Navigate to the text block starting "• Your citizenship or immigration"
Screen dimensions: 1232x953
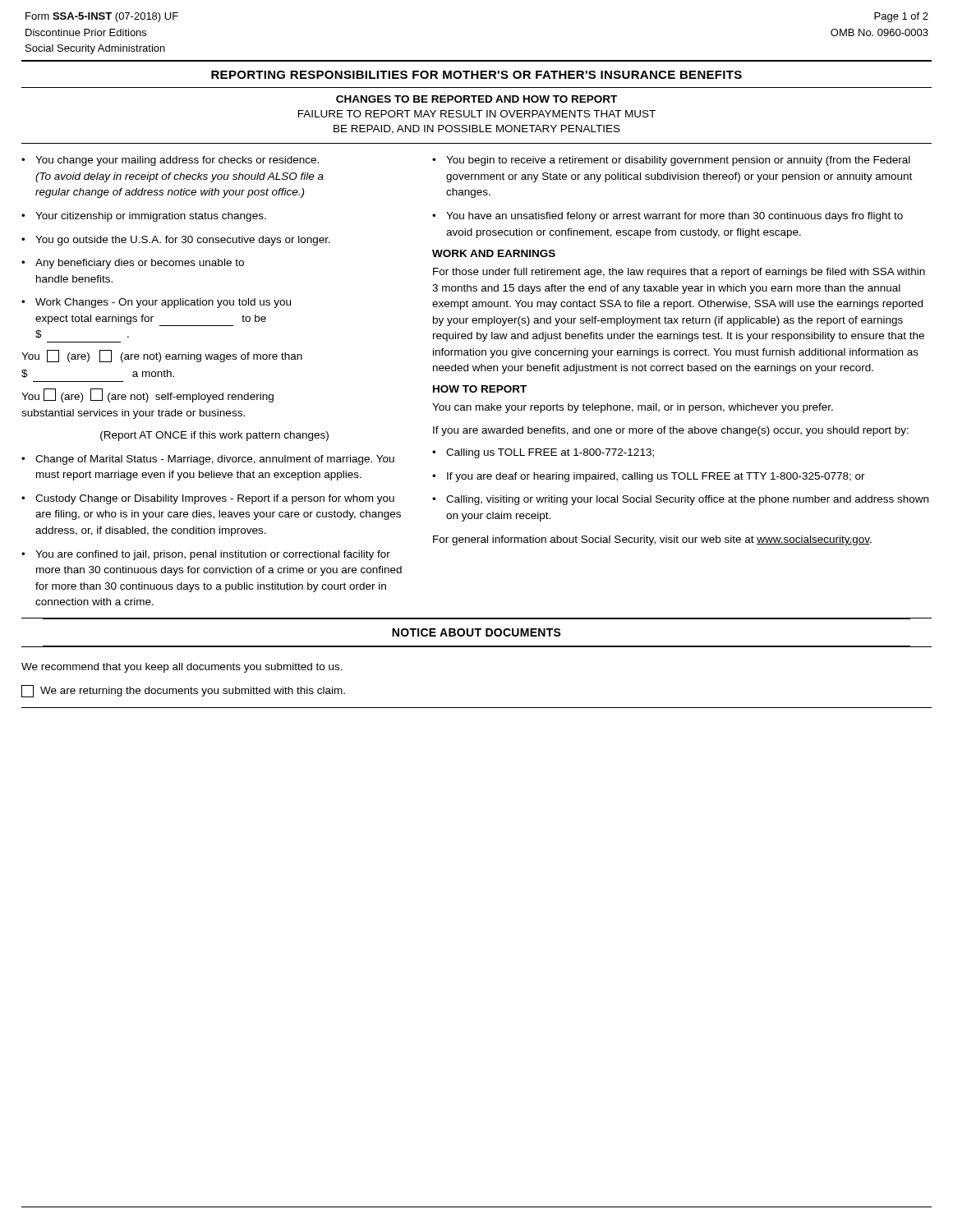click(214, 216)
